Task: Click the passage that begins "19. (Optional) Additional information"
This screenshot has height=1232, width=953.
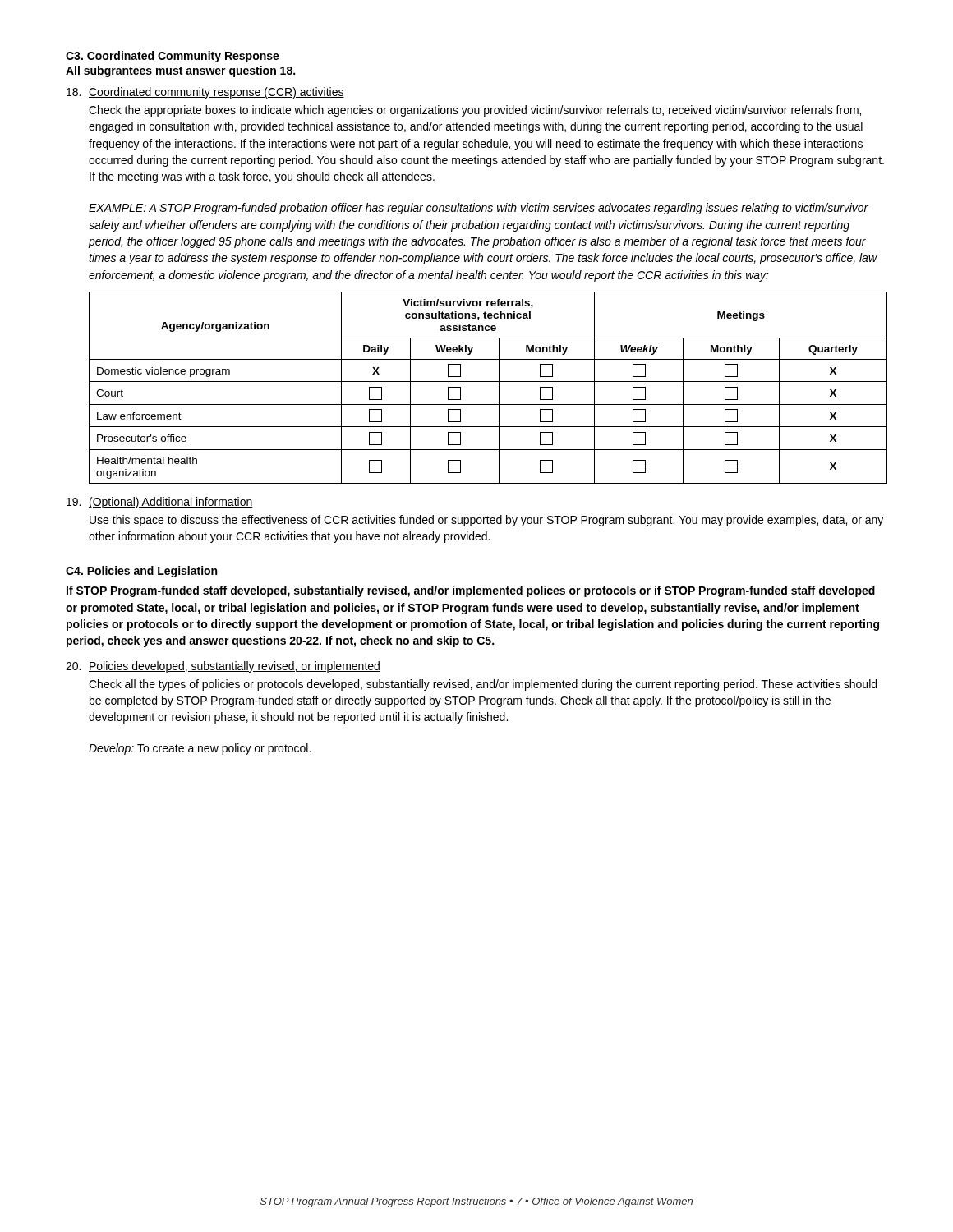Action: (476, 523)
